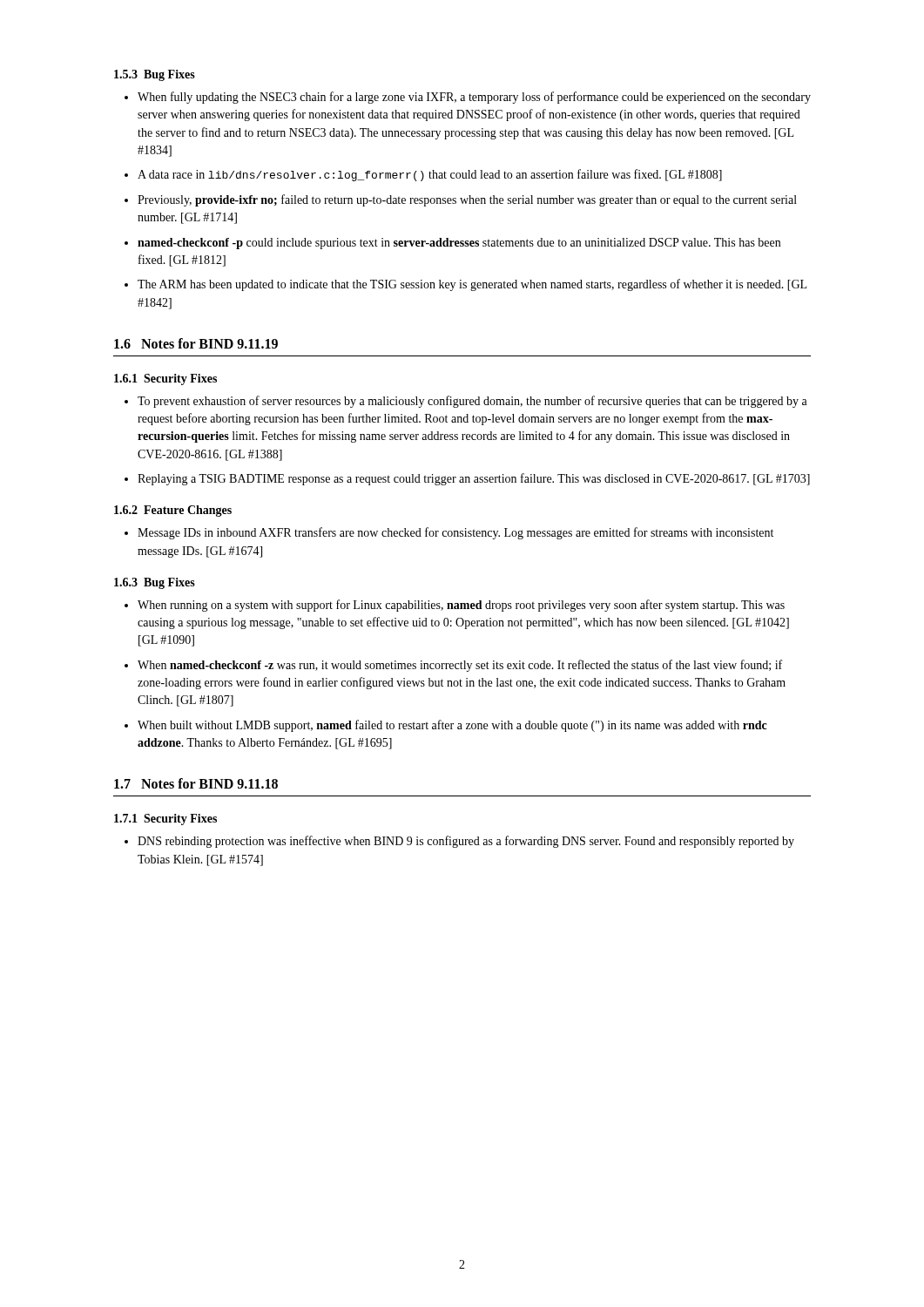Select the element starting "1.7 Notes for BIND"

[196, 784]
